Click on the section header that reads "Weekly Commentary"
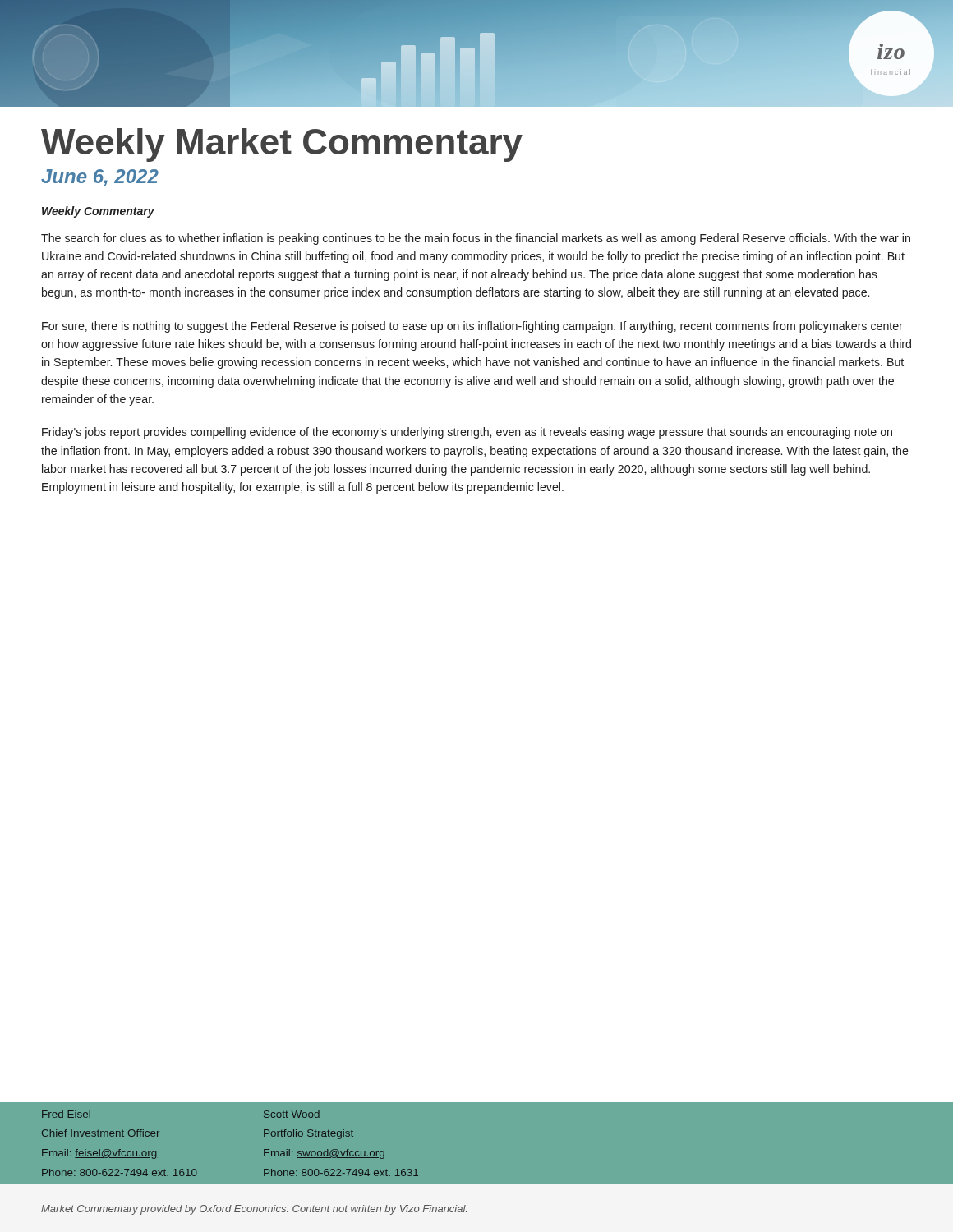 click(98, 211)
